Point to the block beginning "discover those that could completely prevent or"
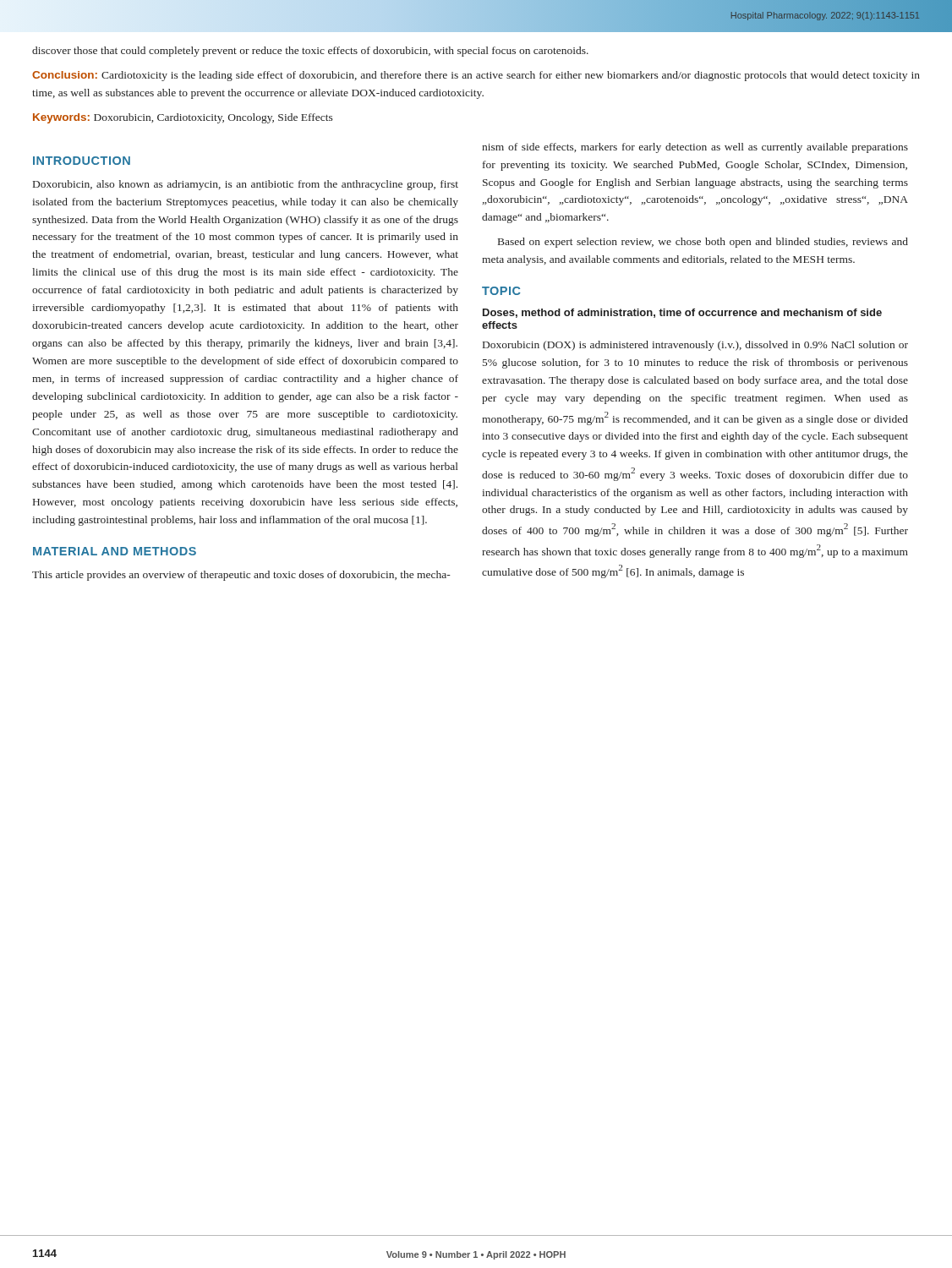This screenshot has width=952, height=1268. [476, 84]
